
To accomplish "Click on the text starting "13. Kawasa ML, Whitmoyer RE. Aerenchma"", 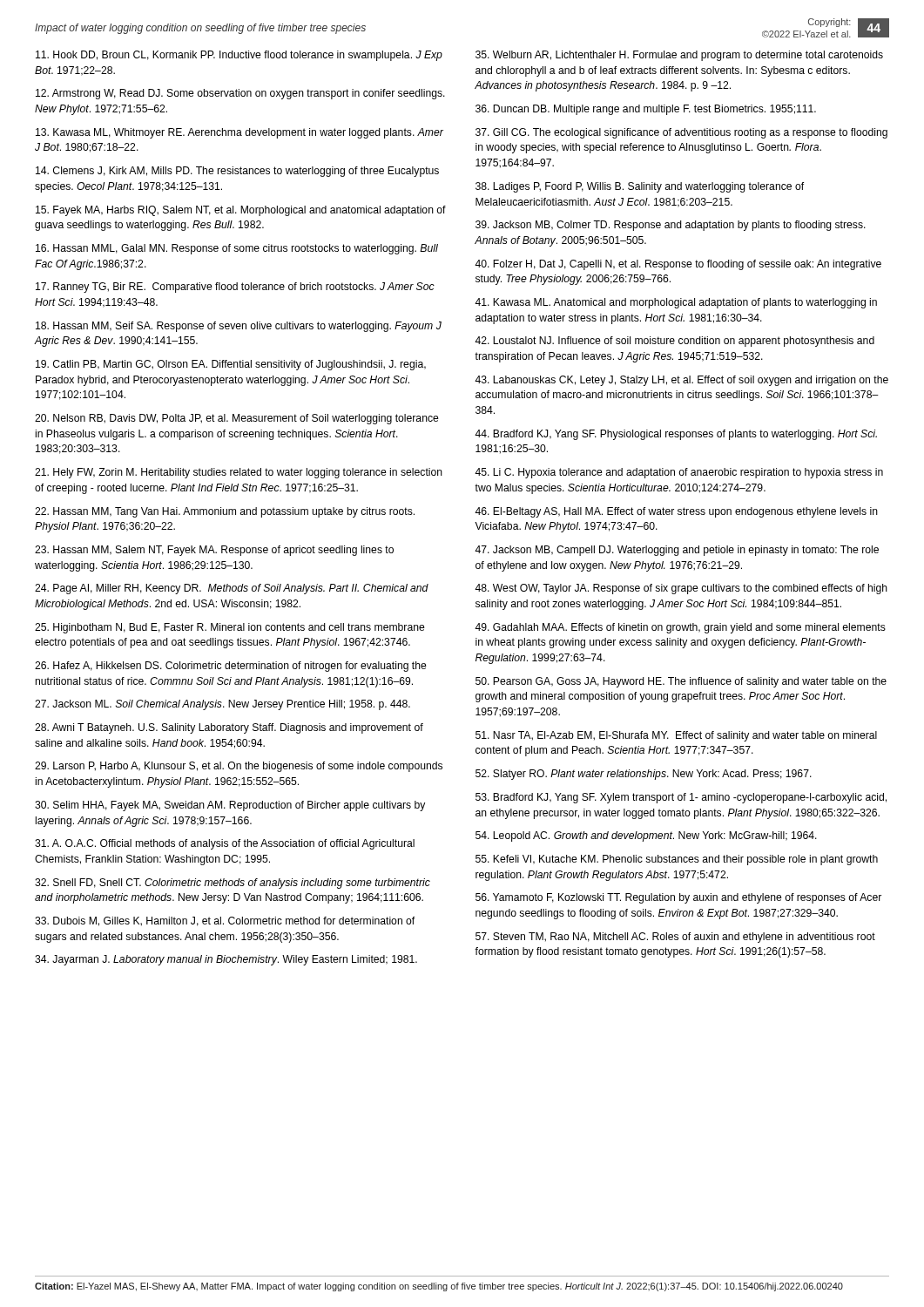I will pyautogui.click(x=239, y=140).
